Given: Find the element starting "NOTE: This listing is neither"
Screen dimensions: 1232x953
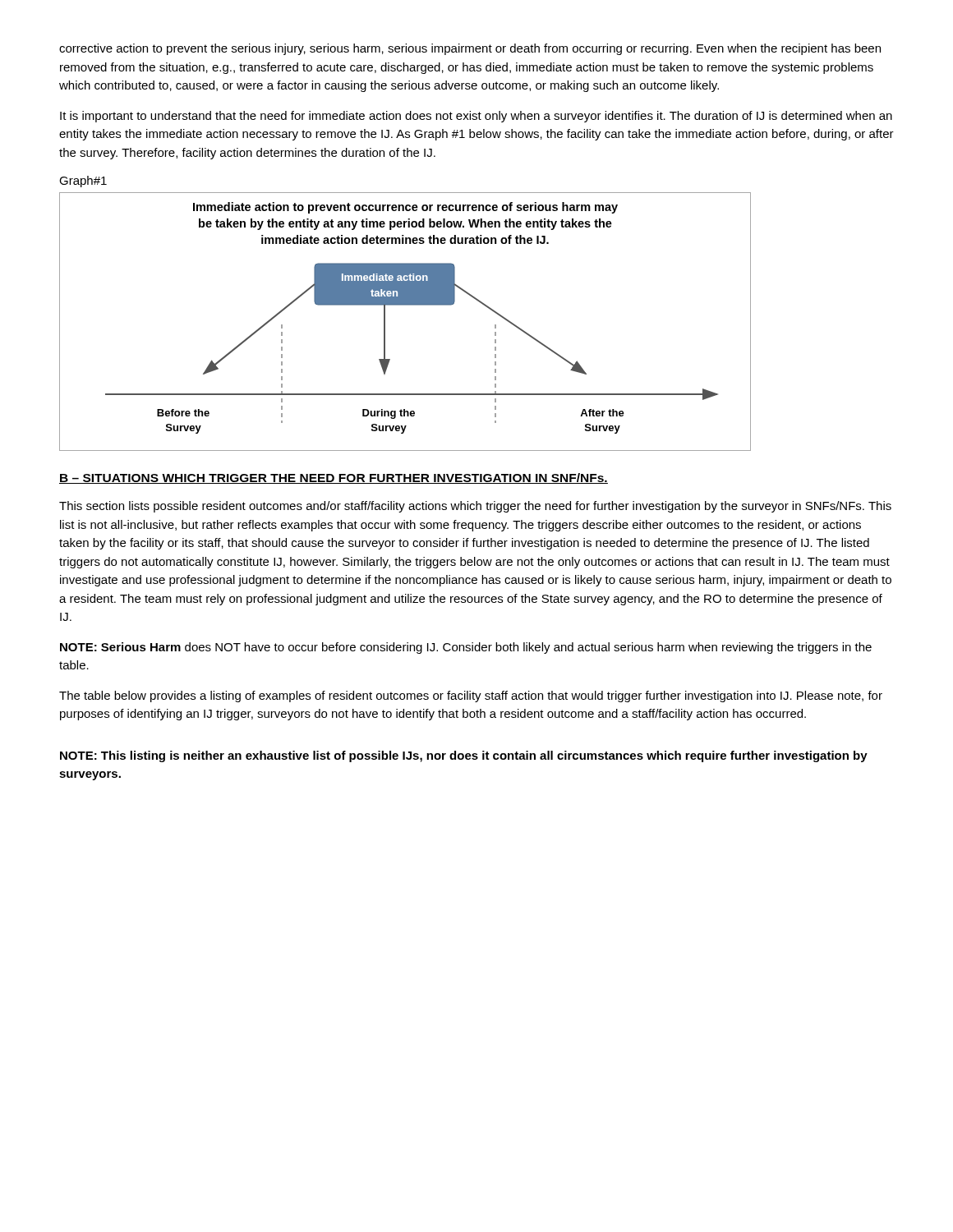Looking at the screenshot, I should coord(463,764).
